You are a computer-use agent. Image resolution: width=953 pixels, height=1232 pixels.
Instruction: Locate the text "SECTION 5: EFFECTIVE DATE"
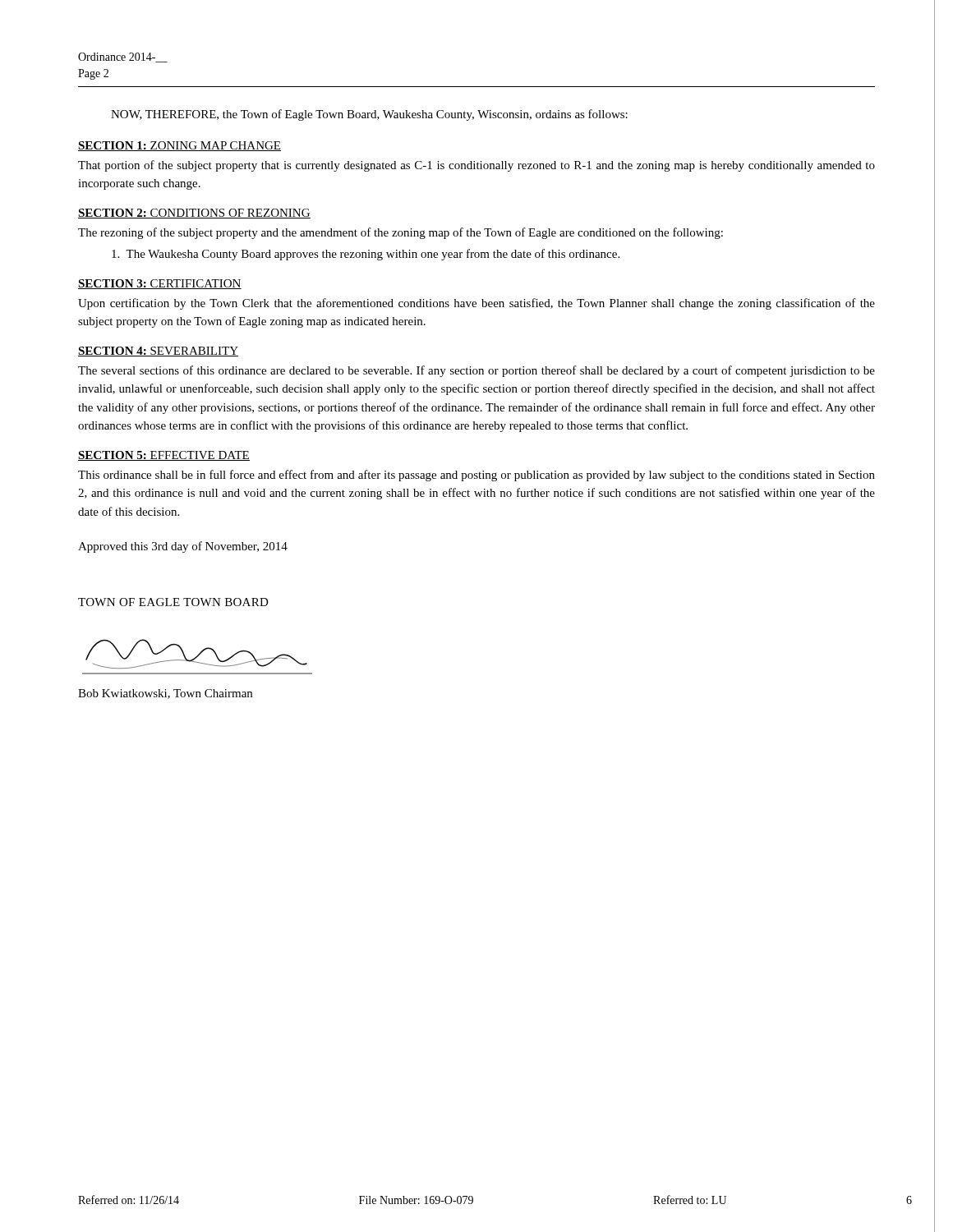[x=164, y=455]
